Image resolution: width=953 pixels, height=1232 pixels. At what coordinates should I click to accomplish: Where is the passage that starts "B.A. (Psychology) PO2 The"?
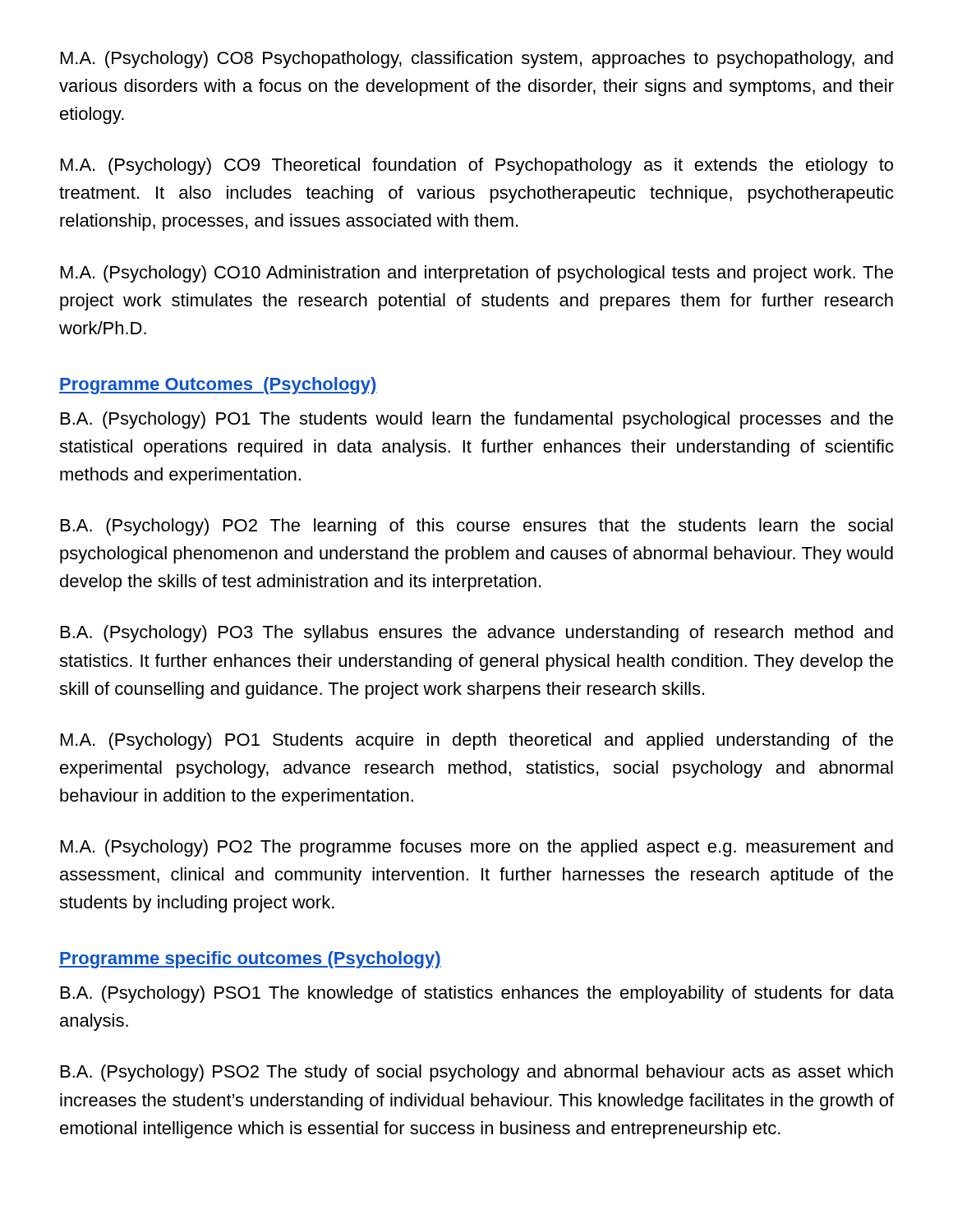(476, 553)
